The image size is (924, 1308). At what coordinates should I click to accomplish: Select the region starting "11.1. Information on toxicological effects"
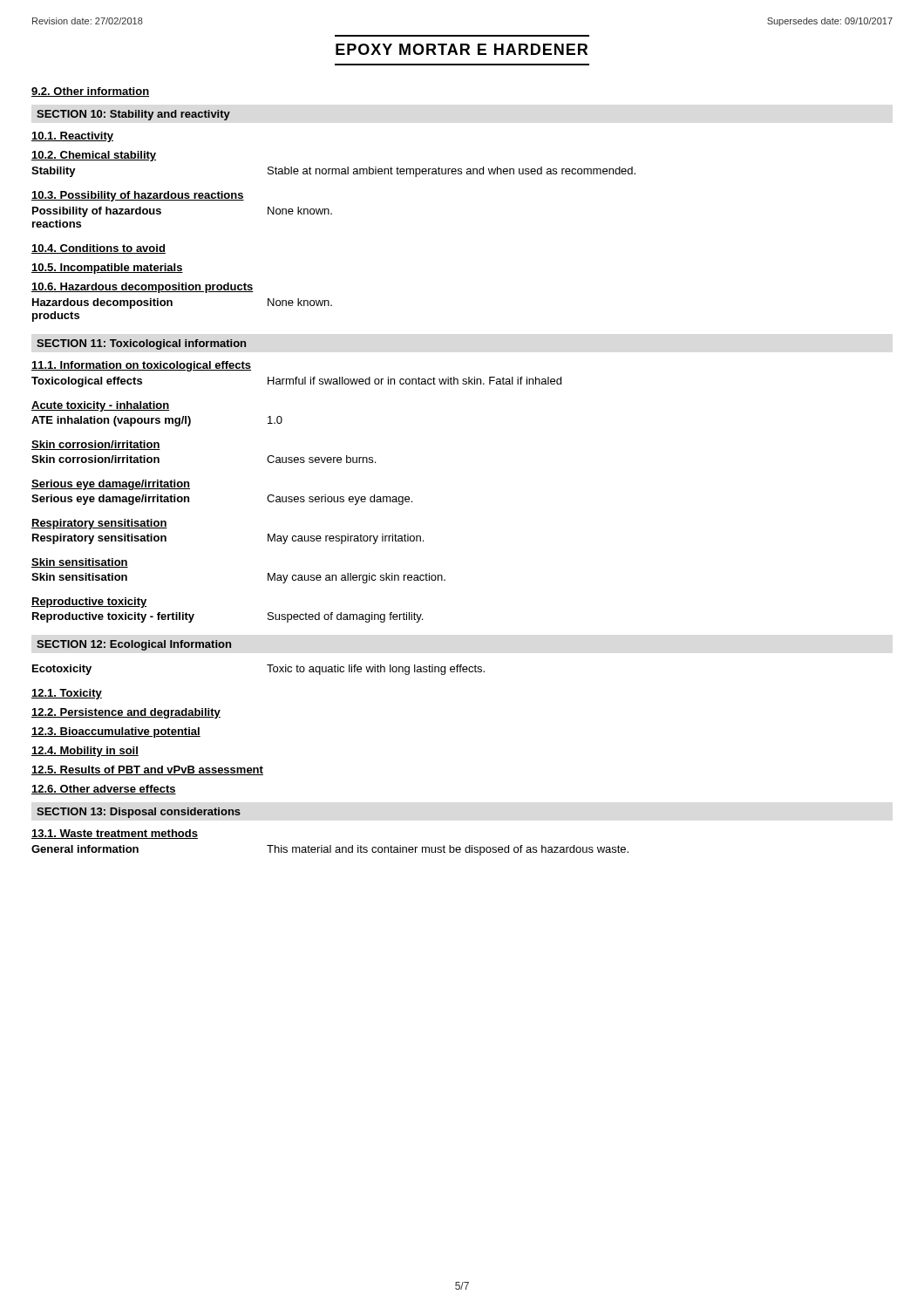click(x=141, y=365)
